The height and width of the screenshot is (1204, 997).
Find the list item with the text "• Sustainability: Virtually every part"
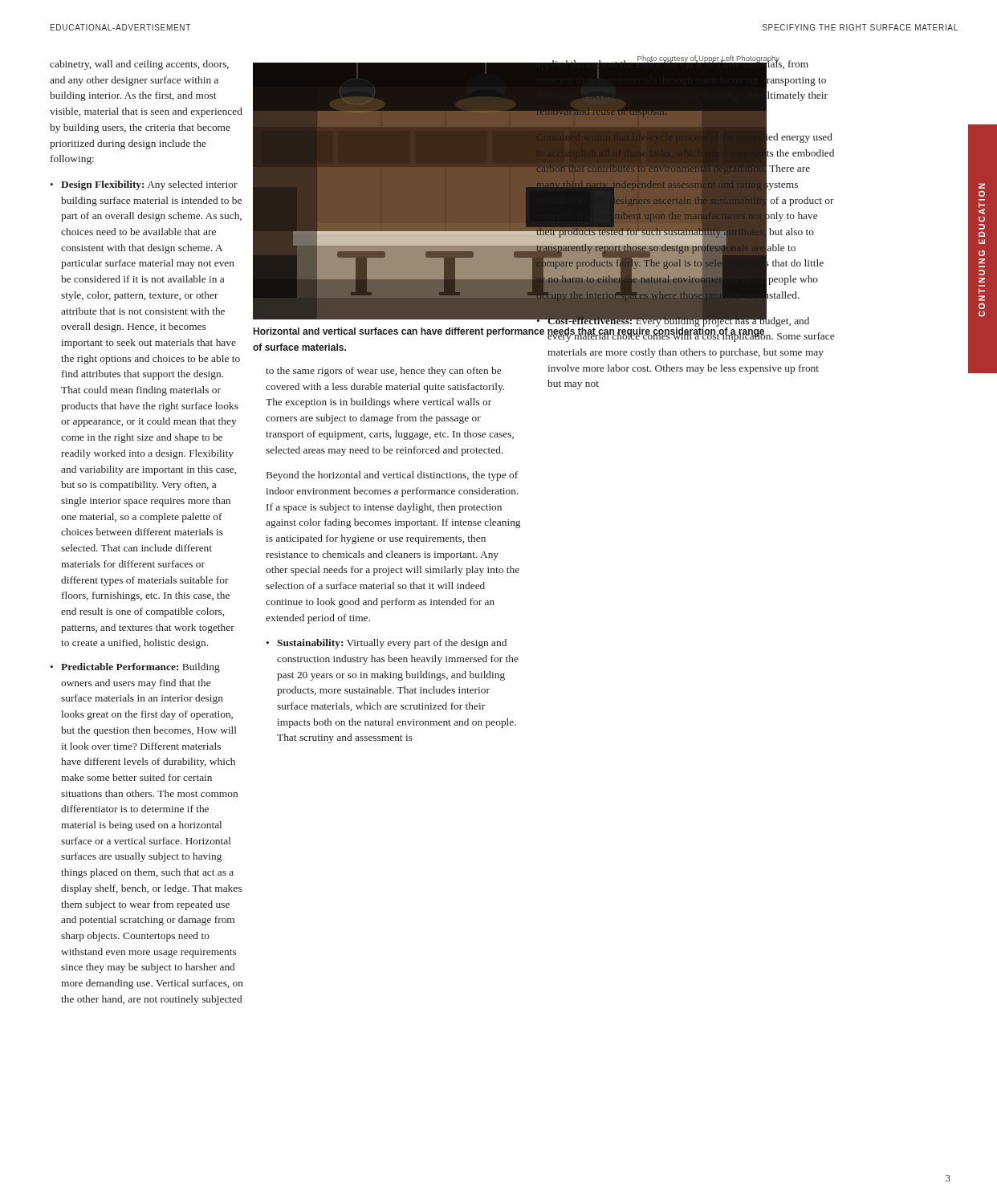coord(392,689)
